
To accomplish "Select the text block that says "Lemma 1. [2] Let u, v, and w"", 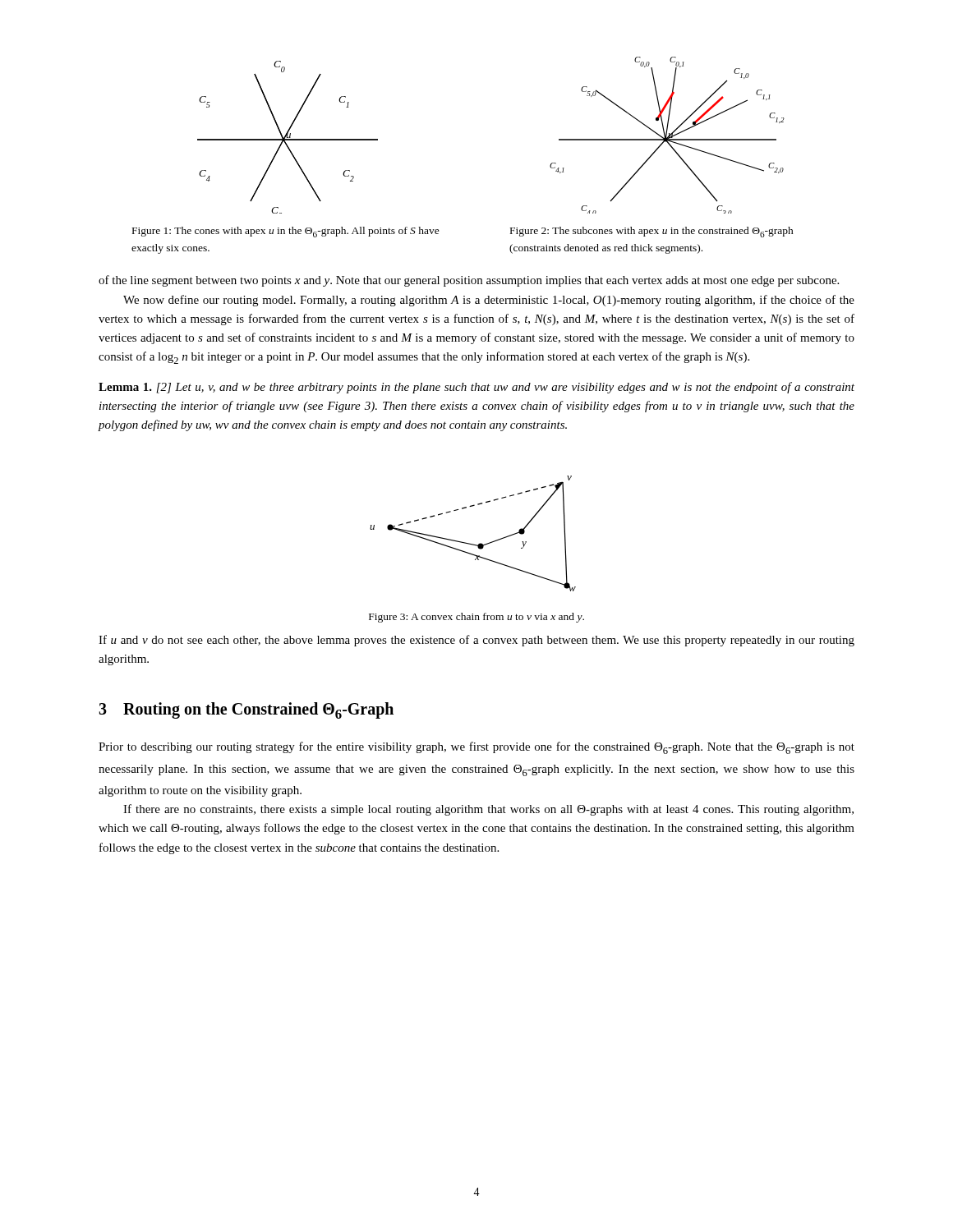I will coord(476,406).
